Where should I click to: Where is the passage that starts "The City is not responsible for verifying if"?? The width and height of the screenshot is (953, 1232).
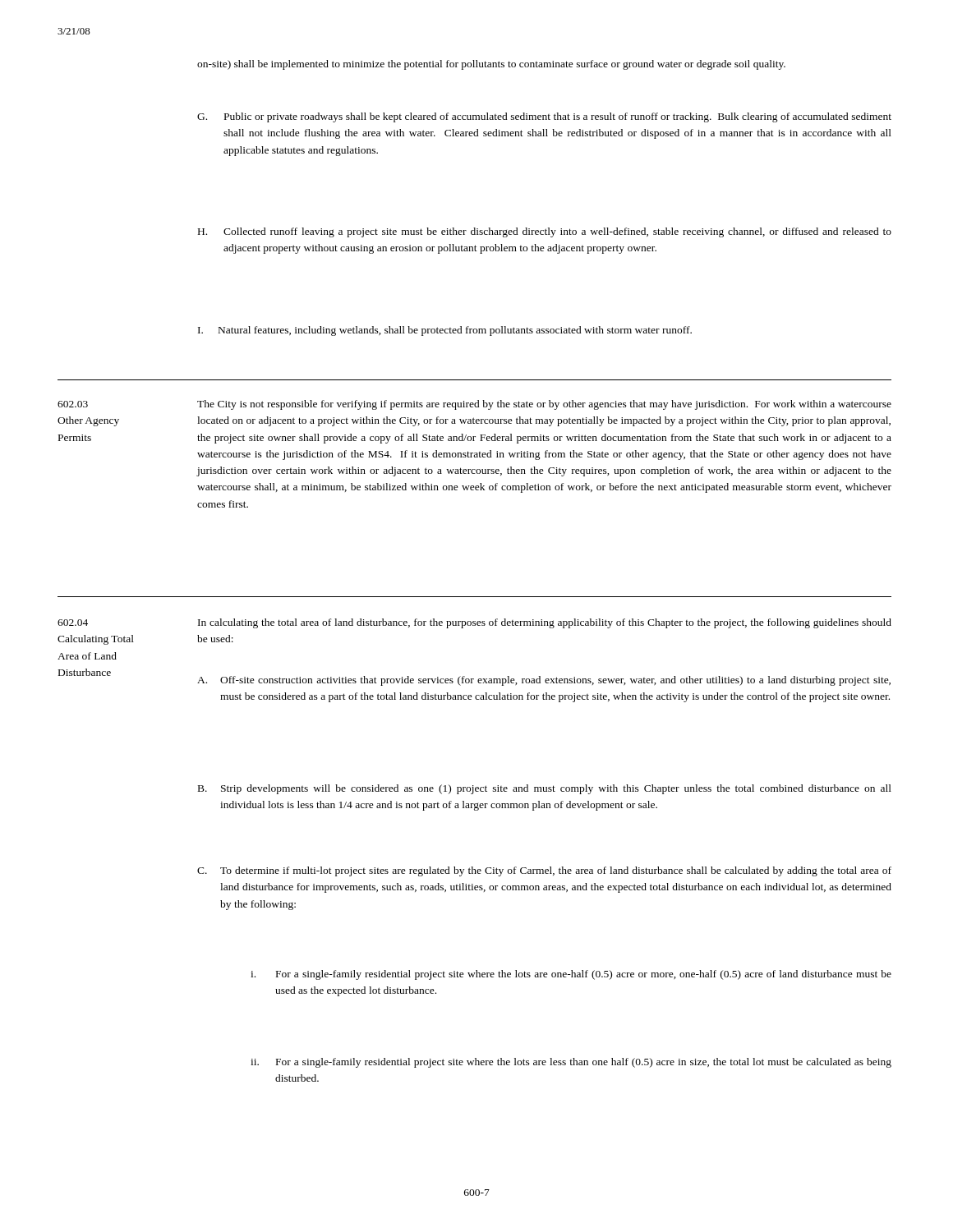[544, 454]
